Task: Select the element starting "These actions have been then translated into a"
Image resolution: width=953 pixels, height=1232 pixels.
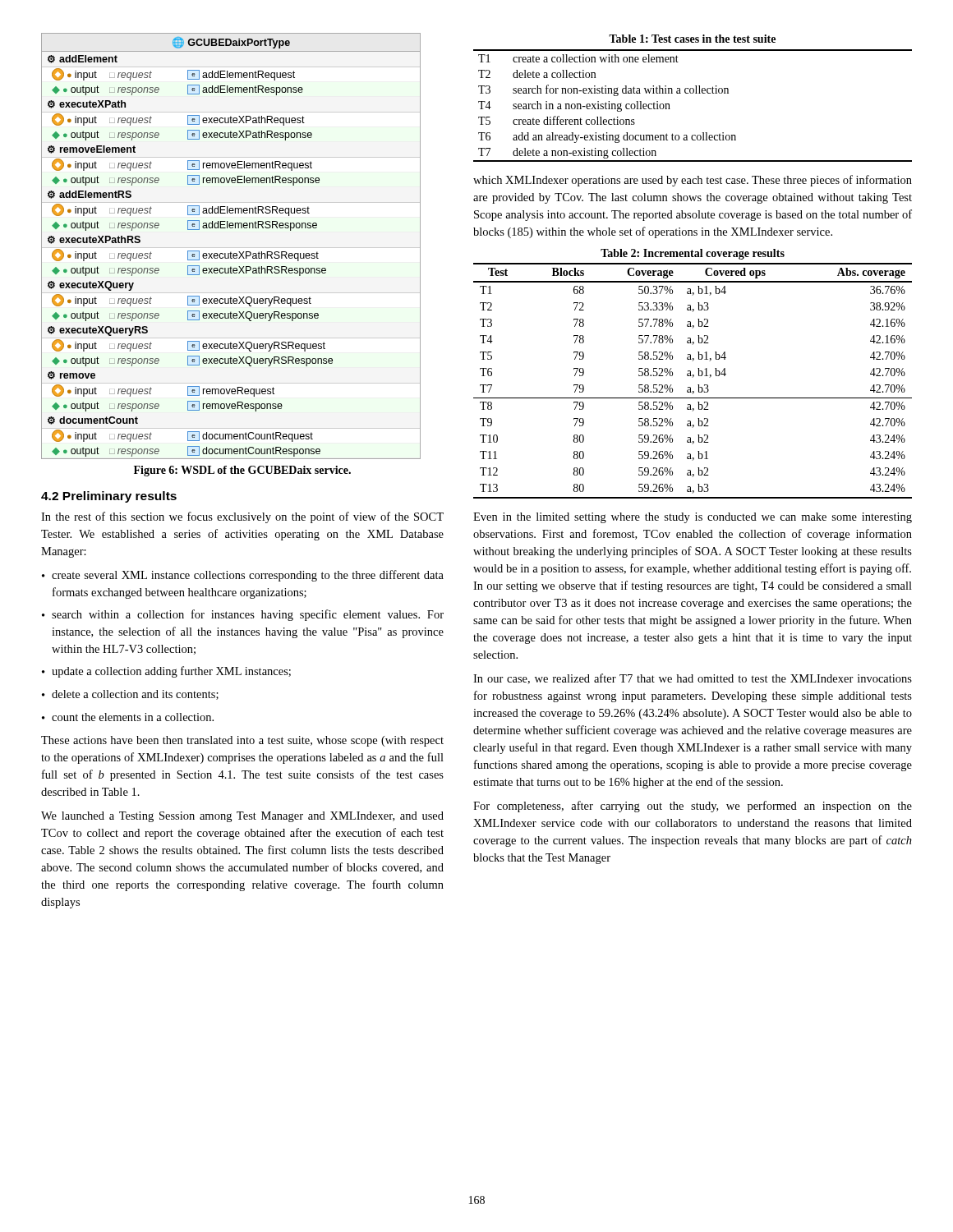Action: [x=242, y=766]
